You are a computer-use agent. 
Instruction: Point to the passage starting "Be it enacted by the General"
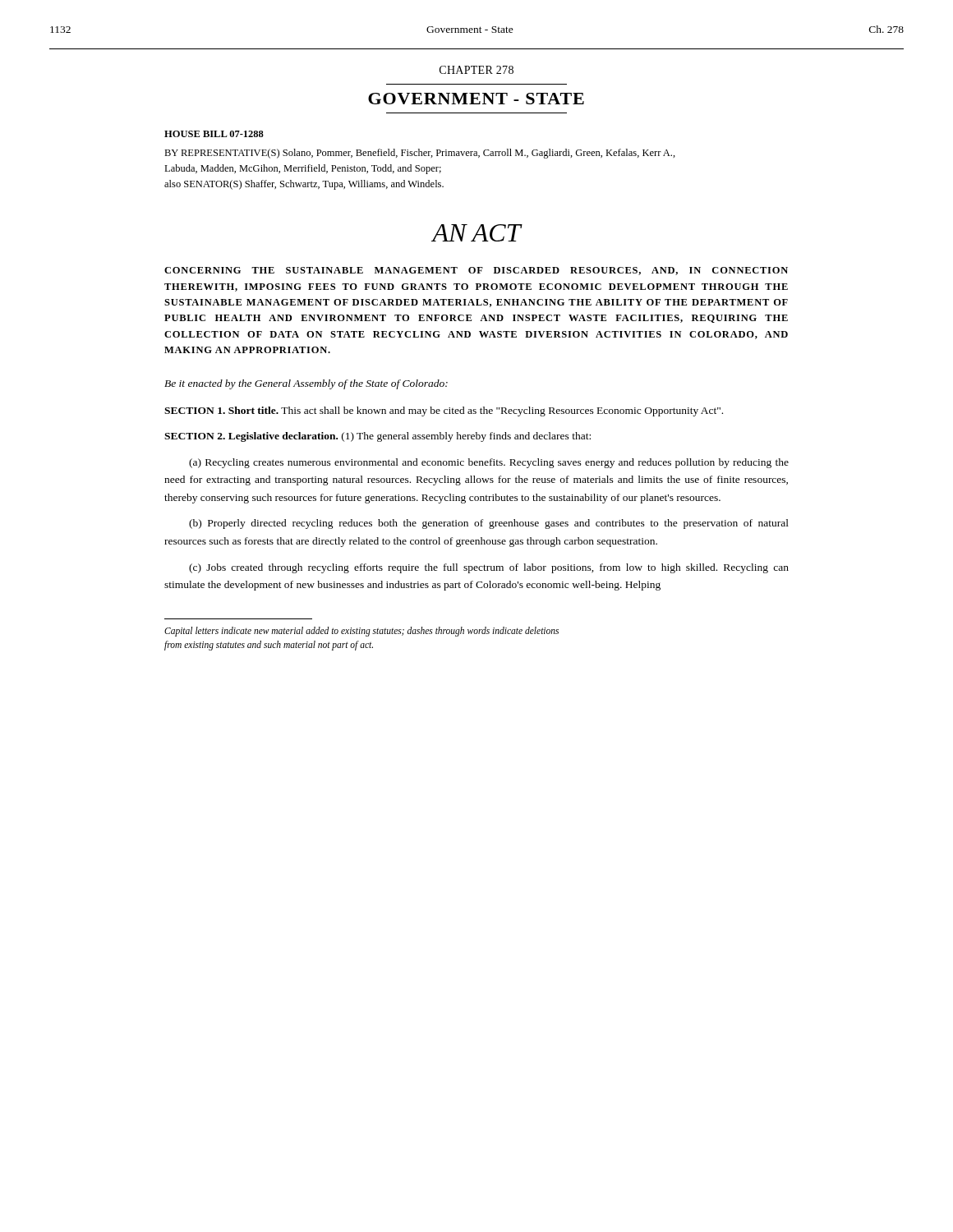point(306,383)
